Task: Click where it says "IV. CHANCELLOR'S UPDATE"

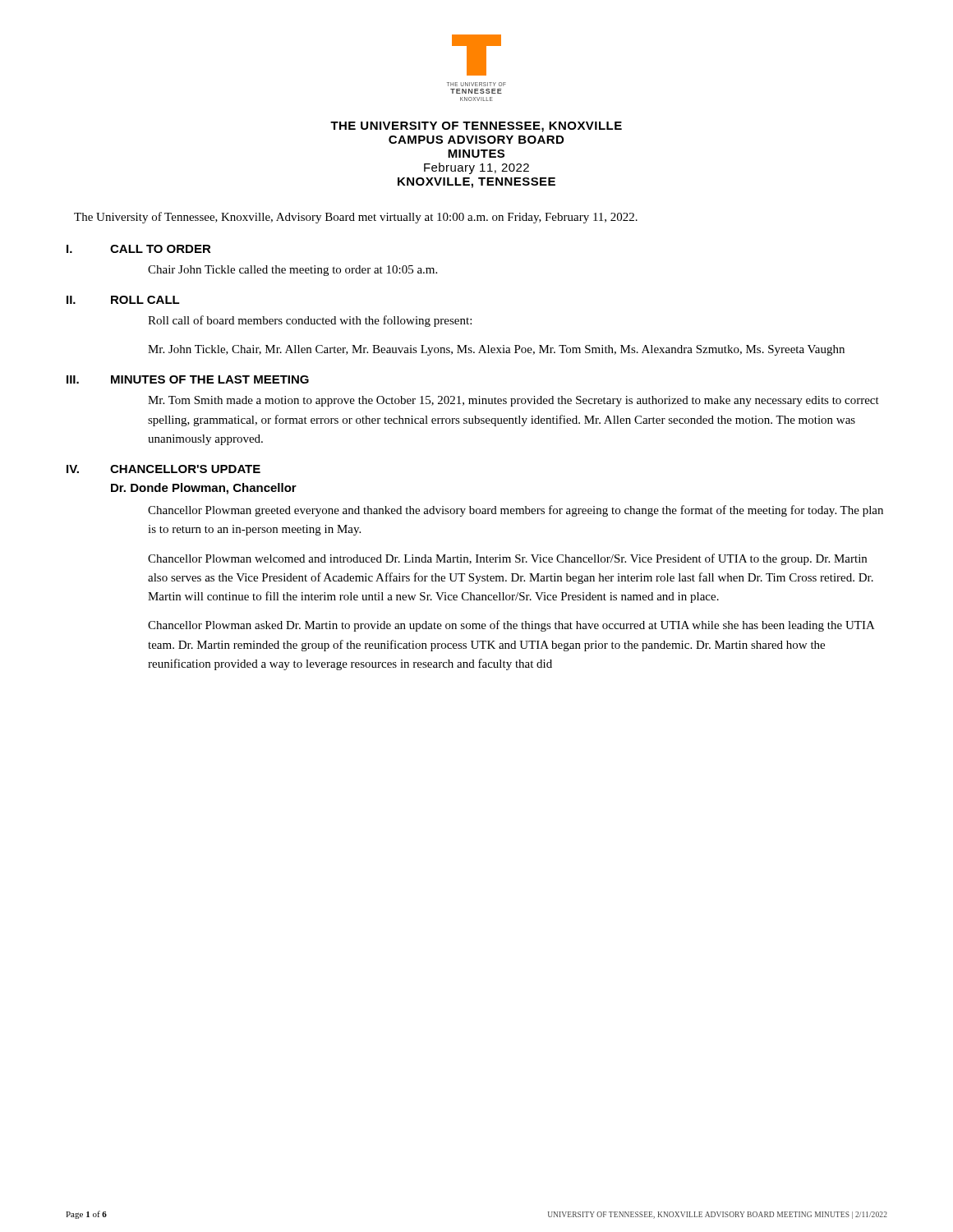Action: (x=163, y=469)
